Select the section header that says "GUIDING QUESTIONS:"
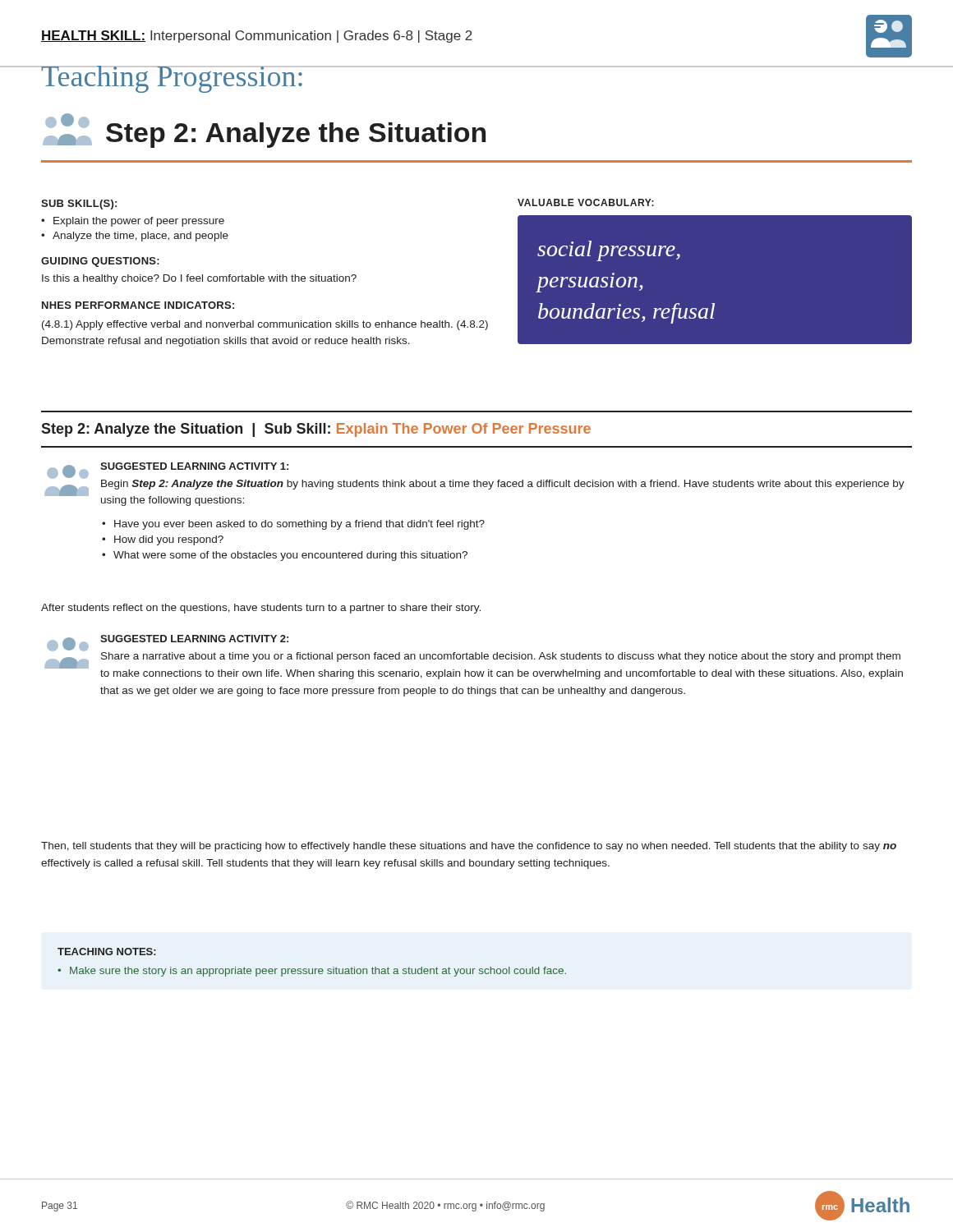 [101, 261]
